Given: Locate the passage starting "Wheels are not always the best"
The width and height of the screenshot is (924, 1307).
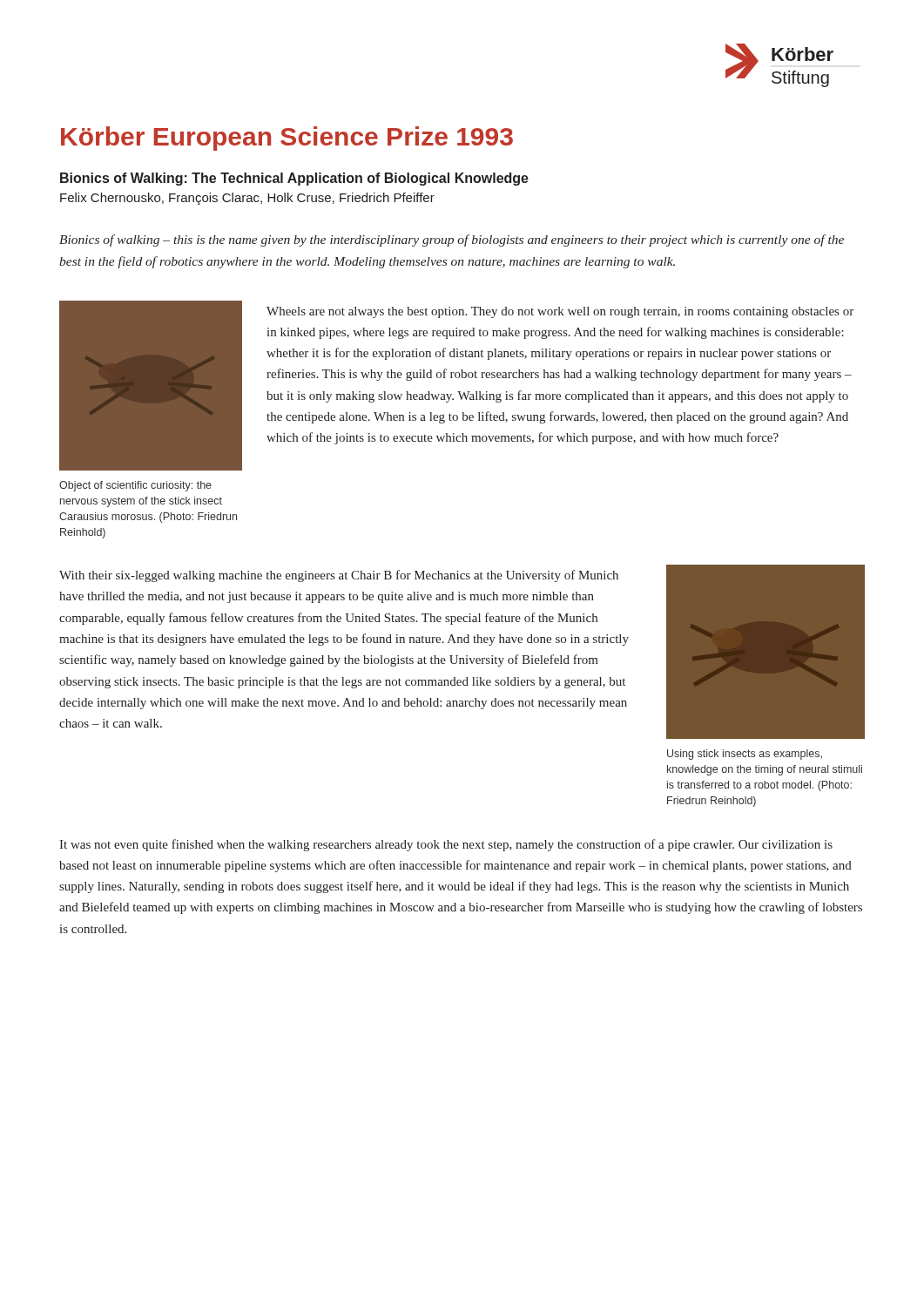Looking at the screenshot, I should (566, 374).
